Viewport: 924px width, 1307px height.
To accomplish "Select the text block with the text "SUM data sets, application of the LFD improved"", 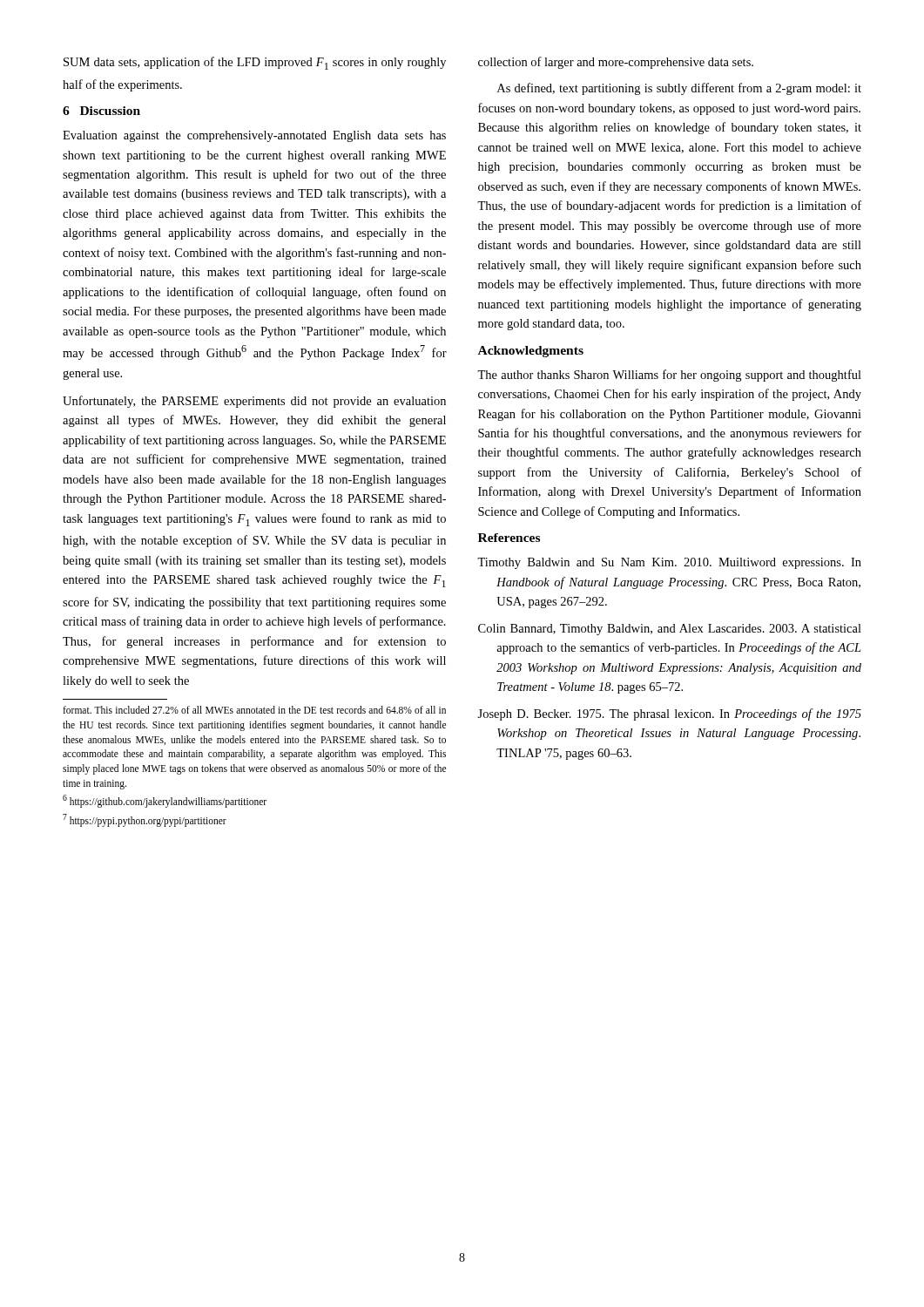I will point(255,73).
